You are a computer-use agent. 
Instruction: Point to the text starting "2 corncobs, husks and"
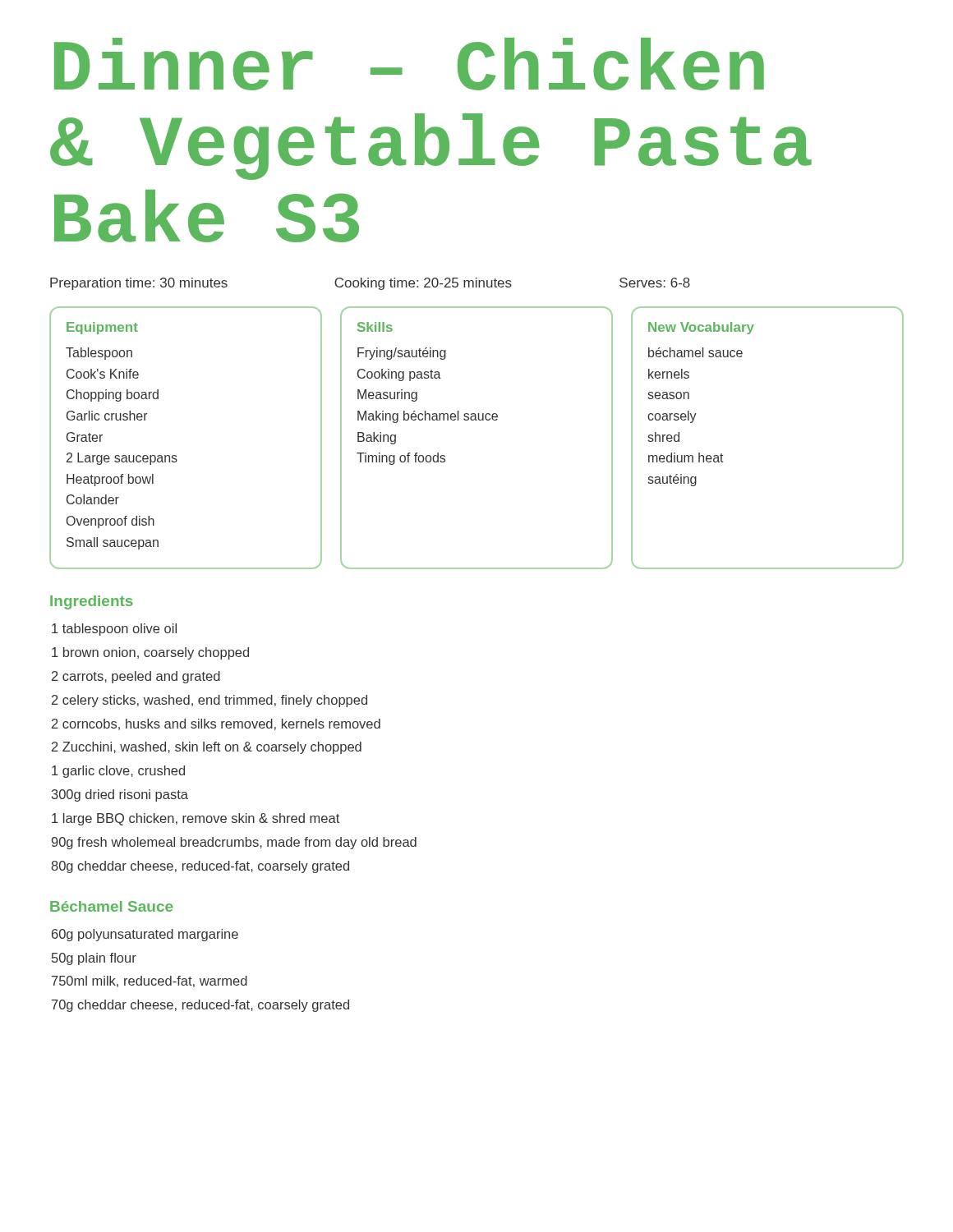216,723
